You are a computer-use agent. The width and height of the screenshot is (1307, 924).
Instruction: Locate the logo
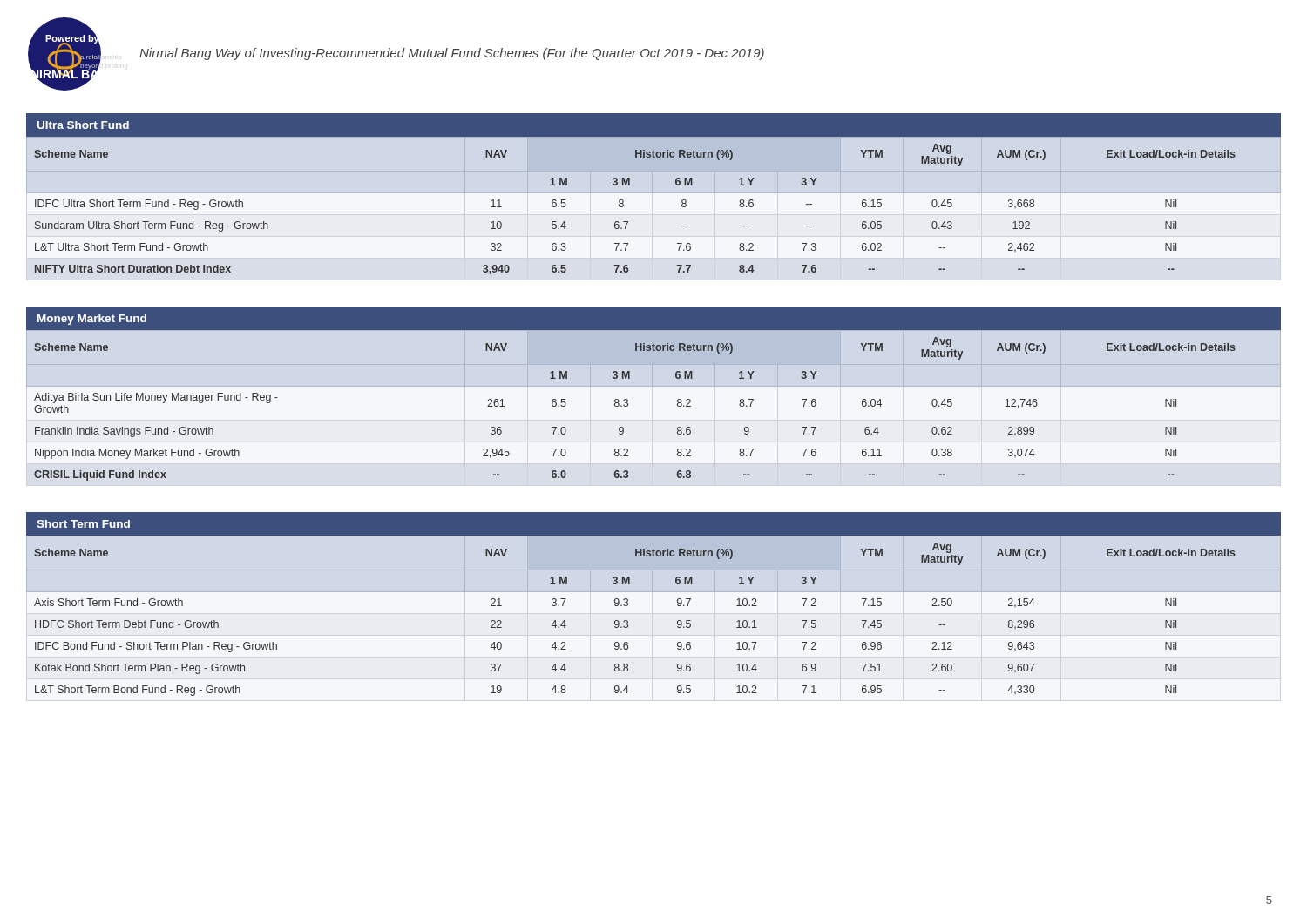78,54
